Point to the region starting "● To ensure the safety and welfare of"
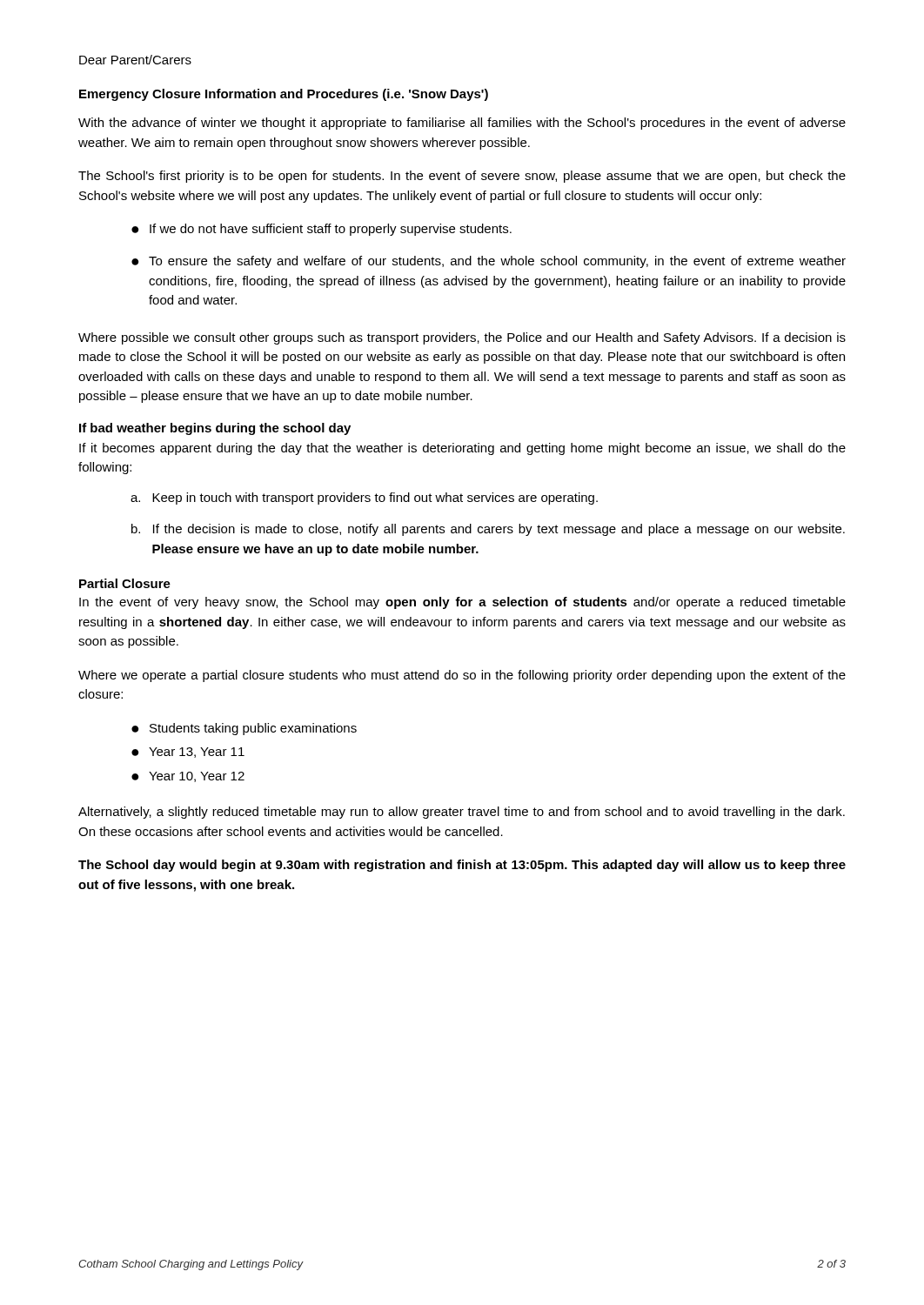 [488, 281]
